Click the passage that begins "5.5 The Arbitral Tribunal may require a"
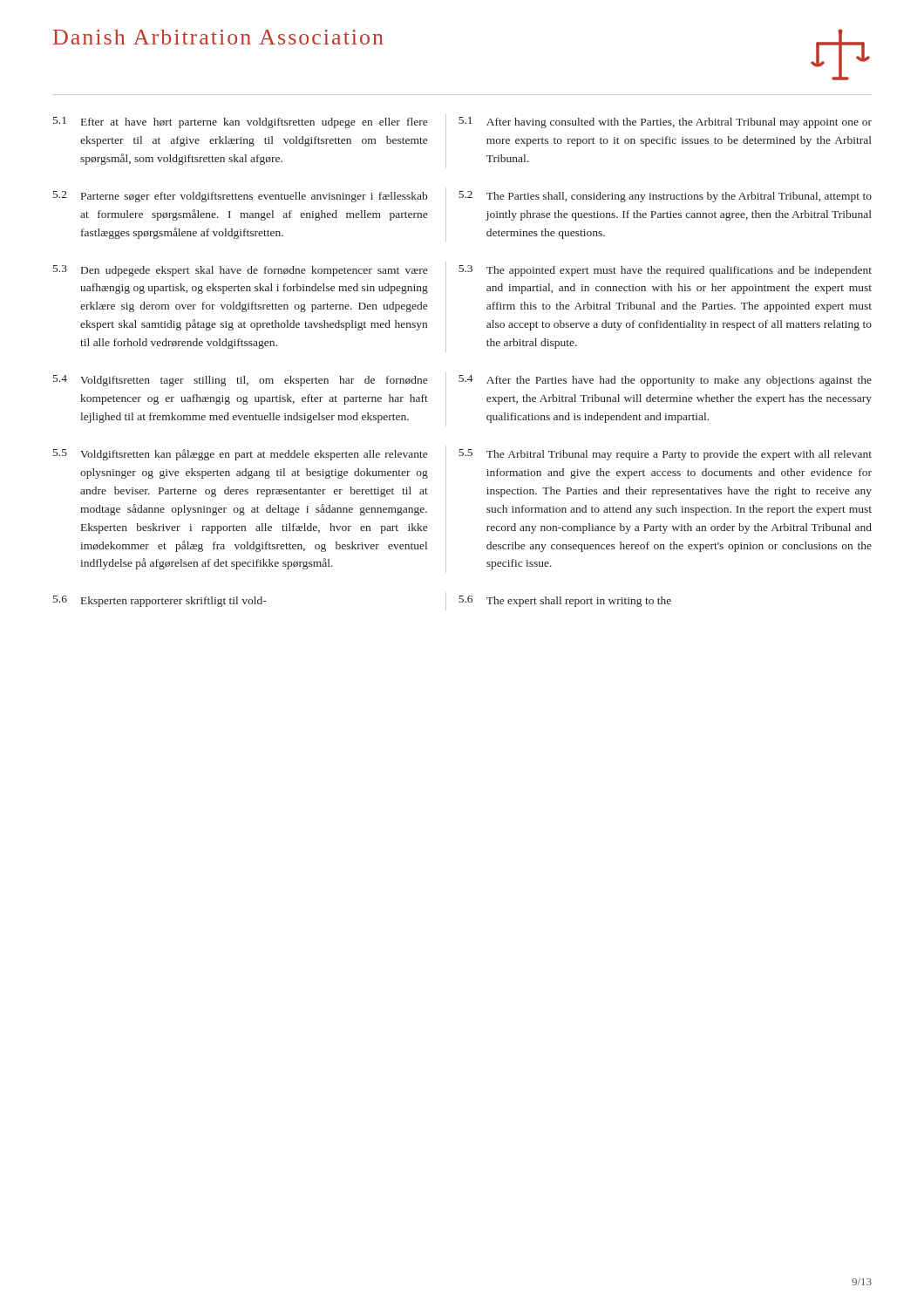 click(665, 509)
